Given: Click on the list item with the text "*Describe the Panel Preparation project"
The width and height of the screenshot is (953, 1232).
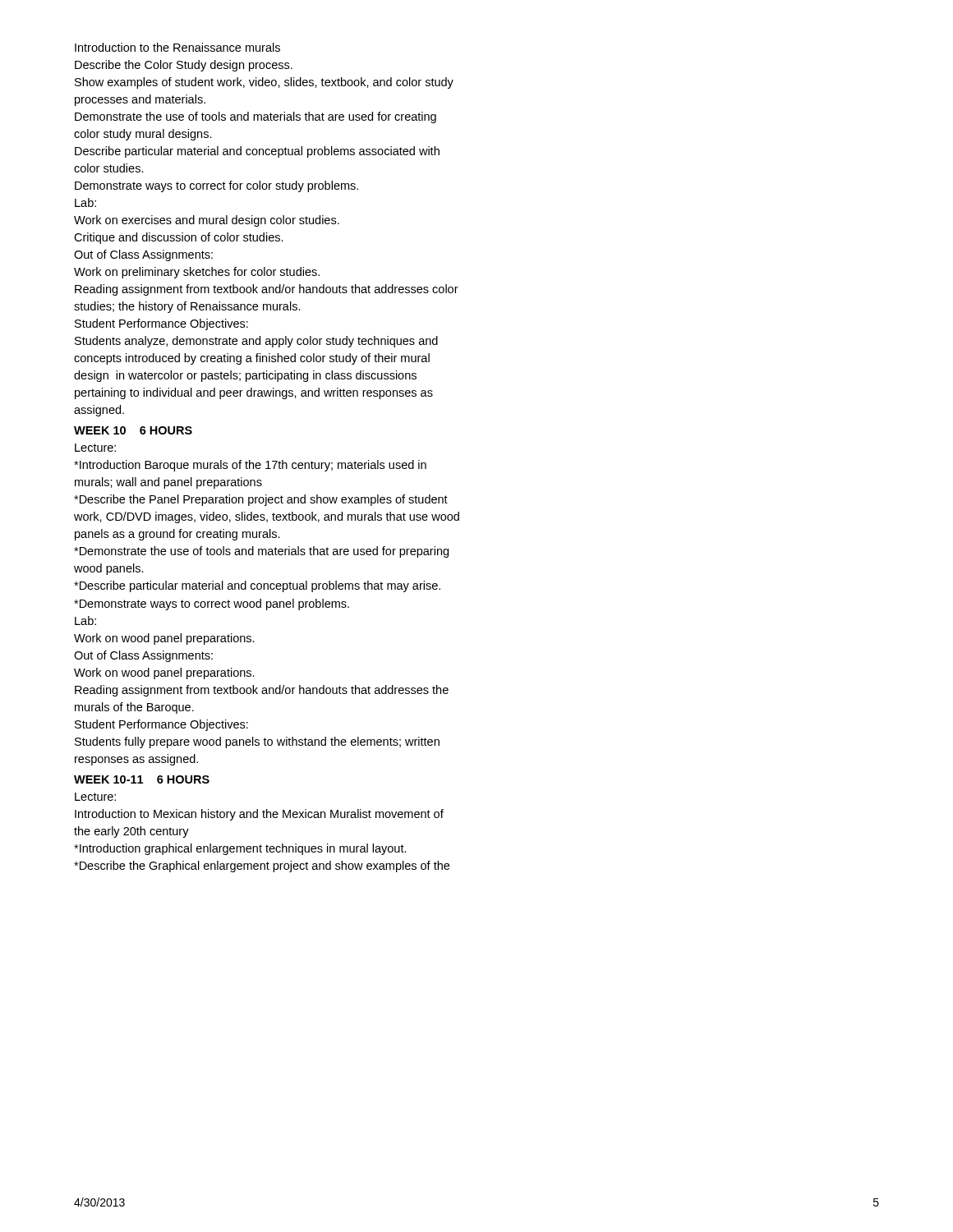Looking at the screenshot, I should click(267, 517).
